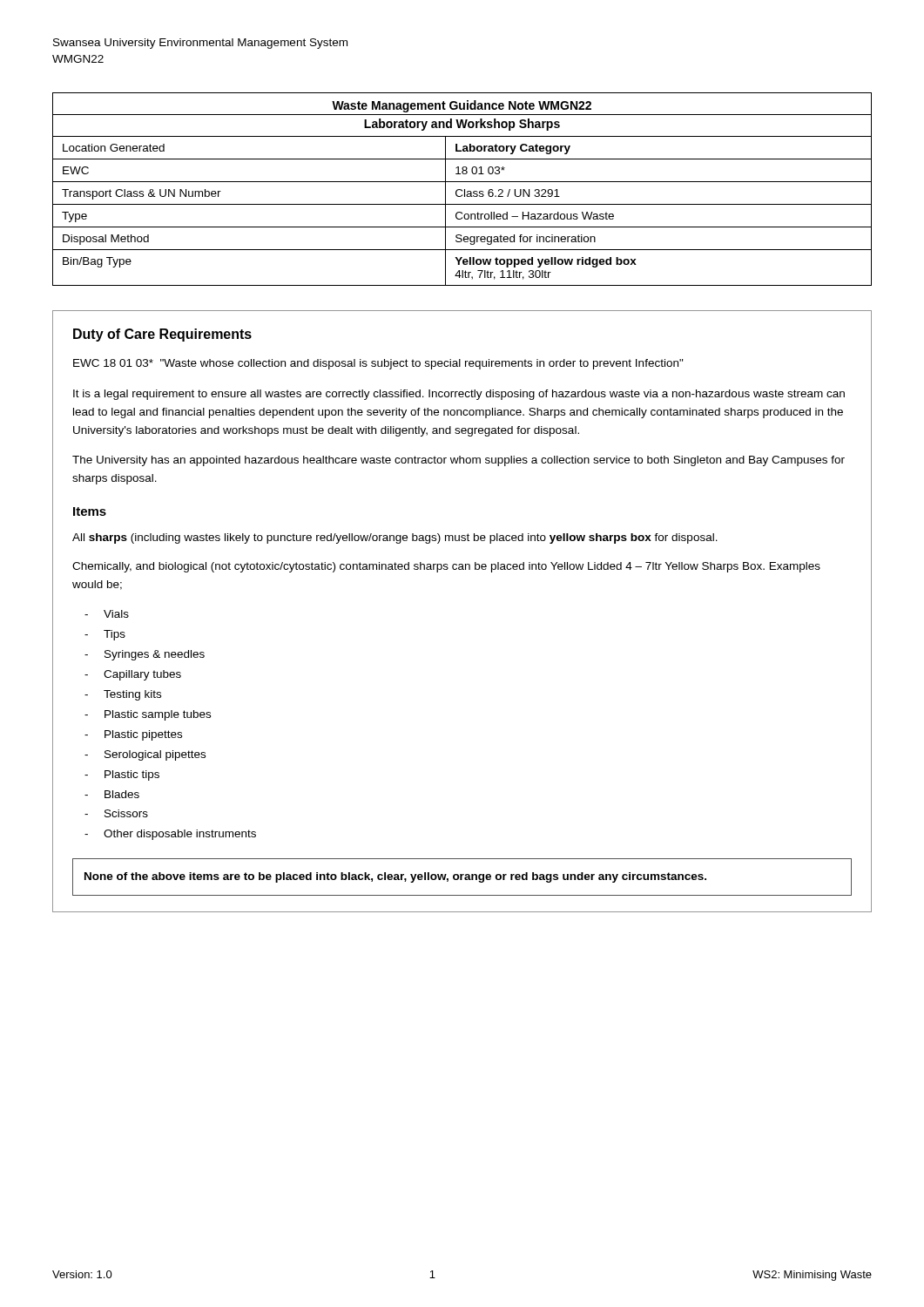Where does it say "-Capillary tubes"?
The image size is (924, 1307).
point(127,675)
